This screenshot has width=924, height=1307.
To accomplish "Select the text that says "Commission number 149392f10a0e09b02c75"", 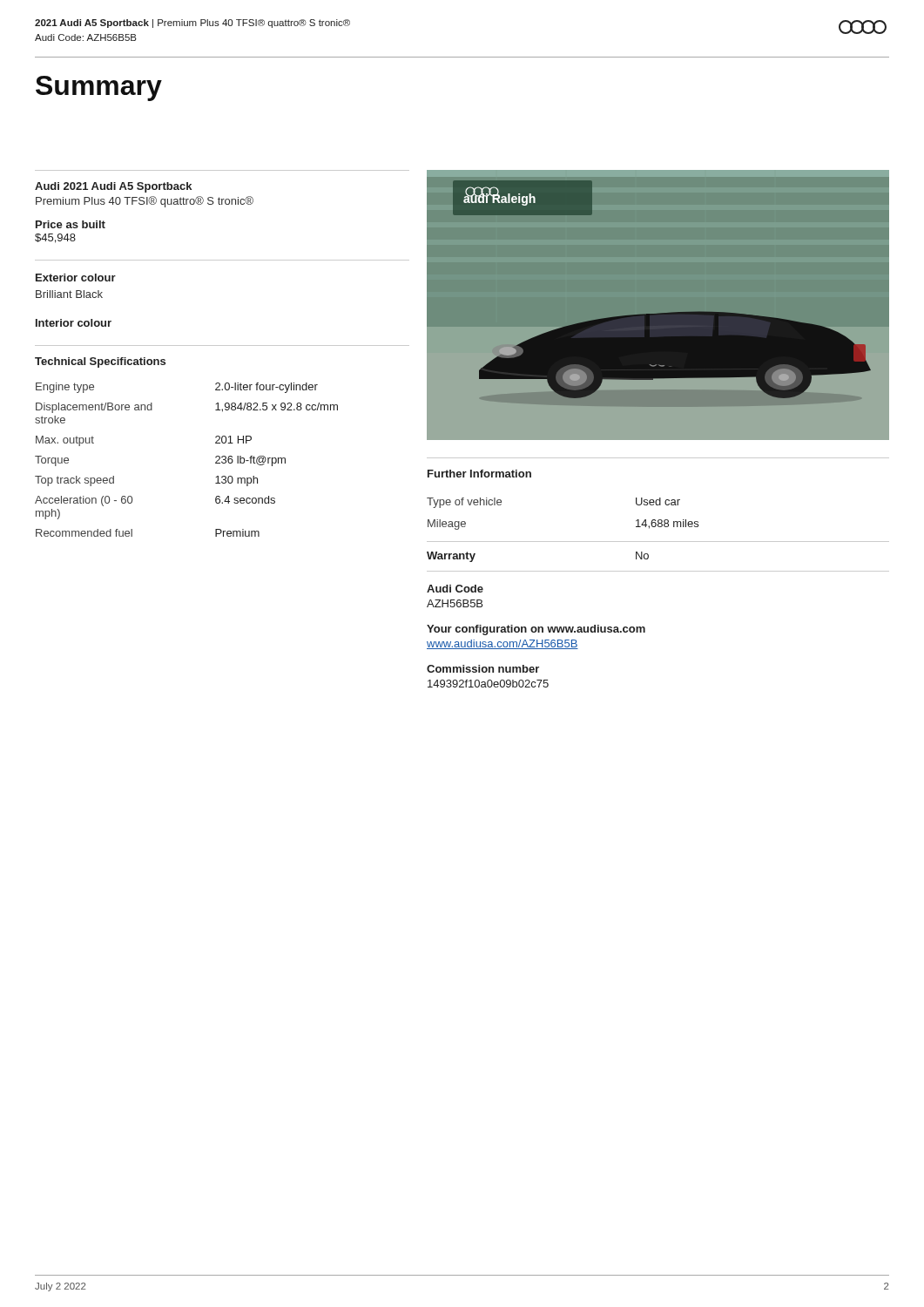I will [483, 669].
